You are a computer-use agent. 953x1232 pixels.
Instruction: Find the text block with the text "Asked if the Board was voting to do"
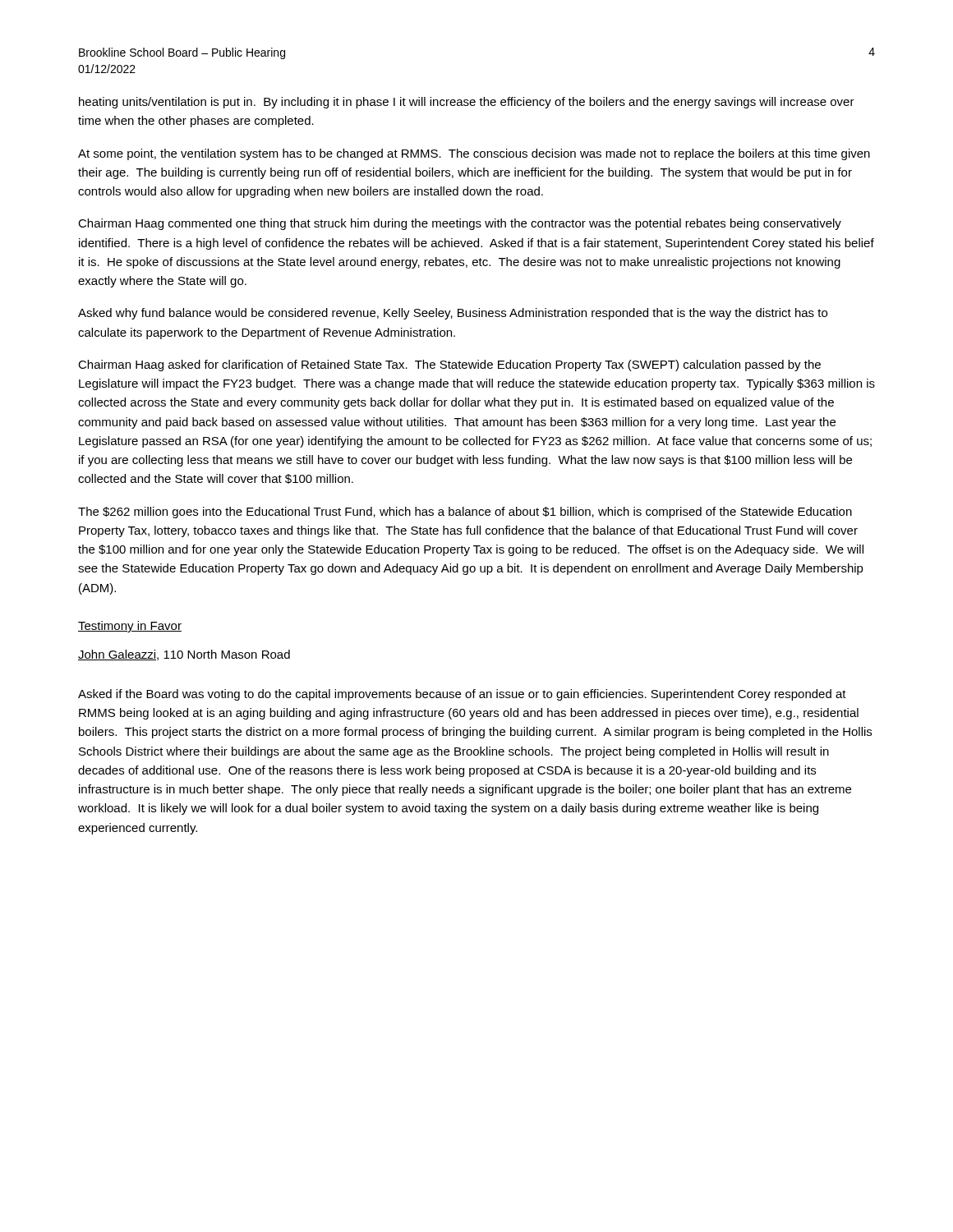(x=475, y=760)
